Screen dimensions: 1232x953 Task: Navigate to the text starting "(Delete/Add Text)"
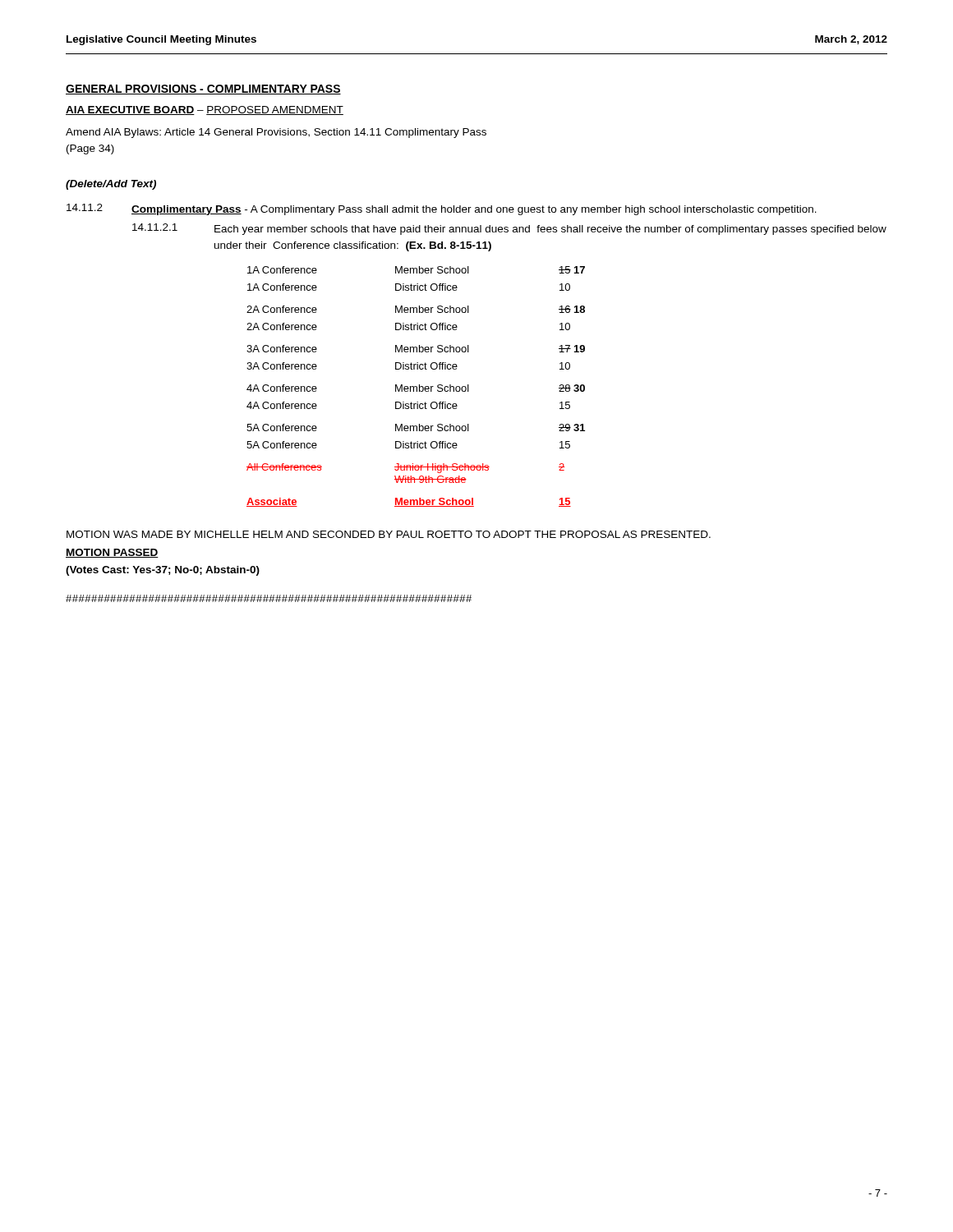111,183
